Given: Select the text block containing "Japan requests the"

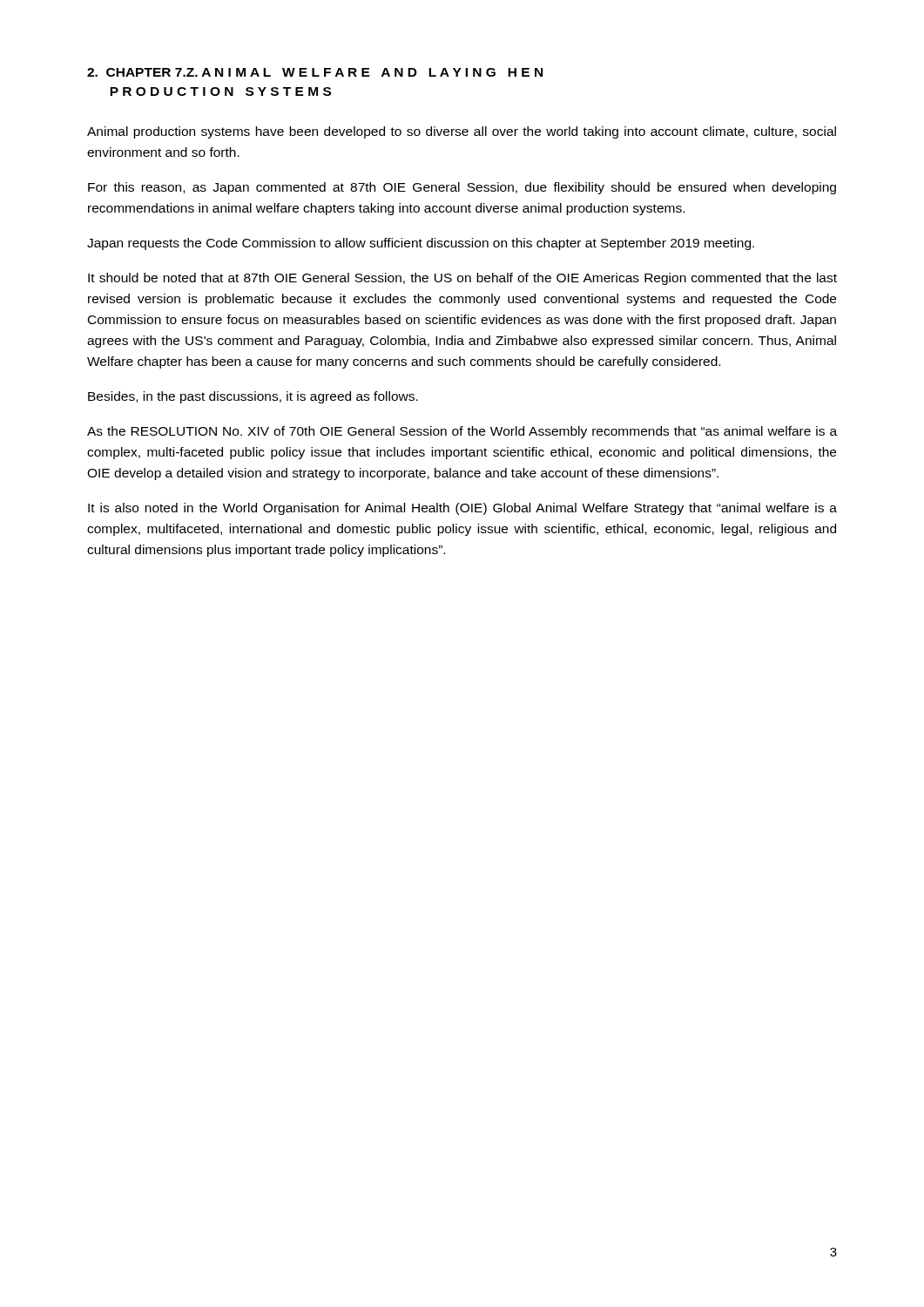Looking at the screenshot, I should pyautogui.click(x=421, y=243).
